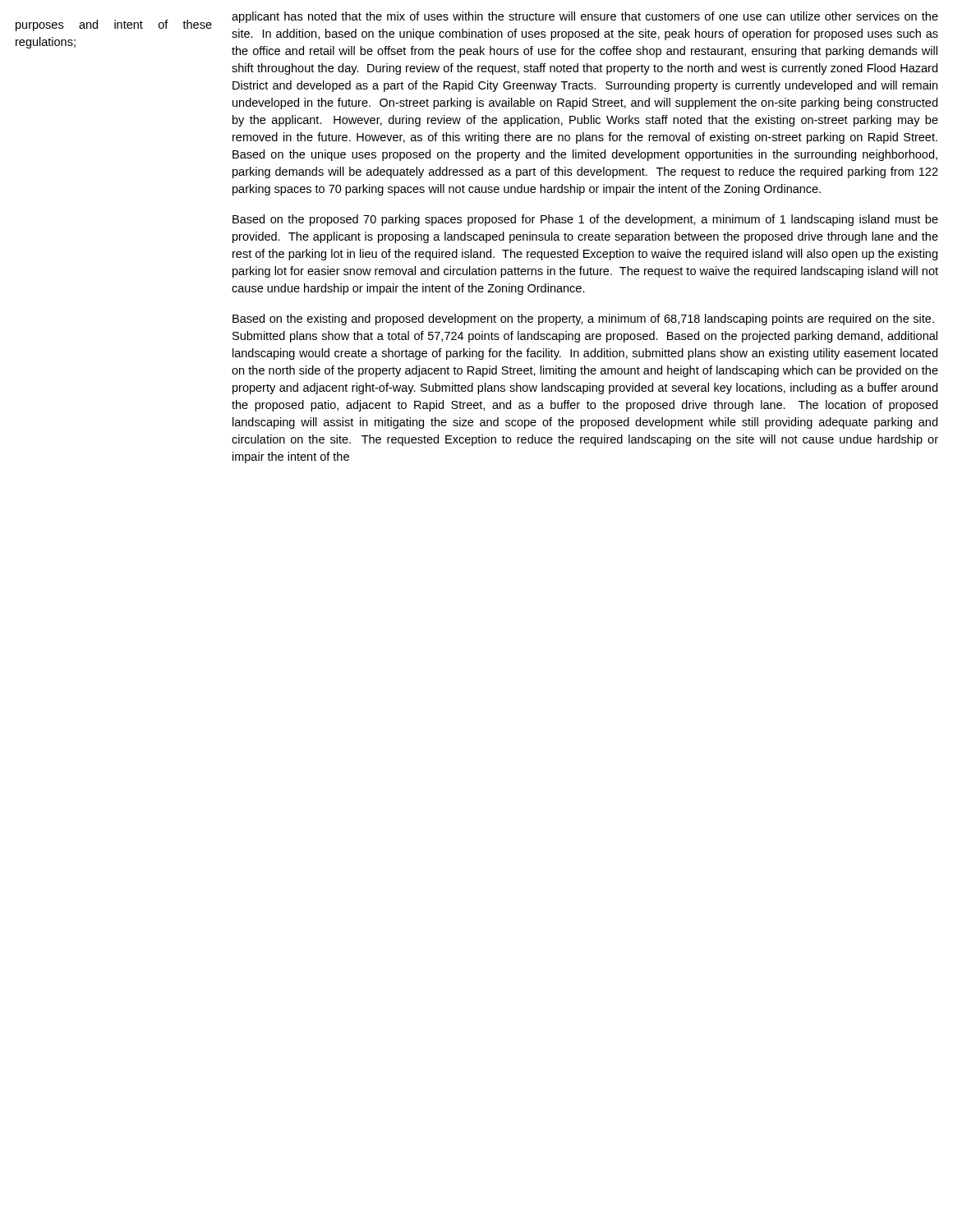Click the passage that begins "purposes and intent"
Image resolution: width=953 pixels, height=1232 pixels.
[113, 33]
